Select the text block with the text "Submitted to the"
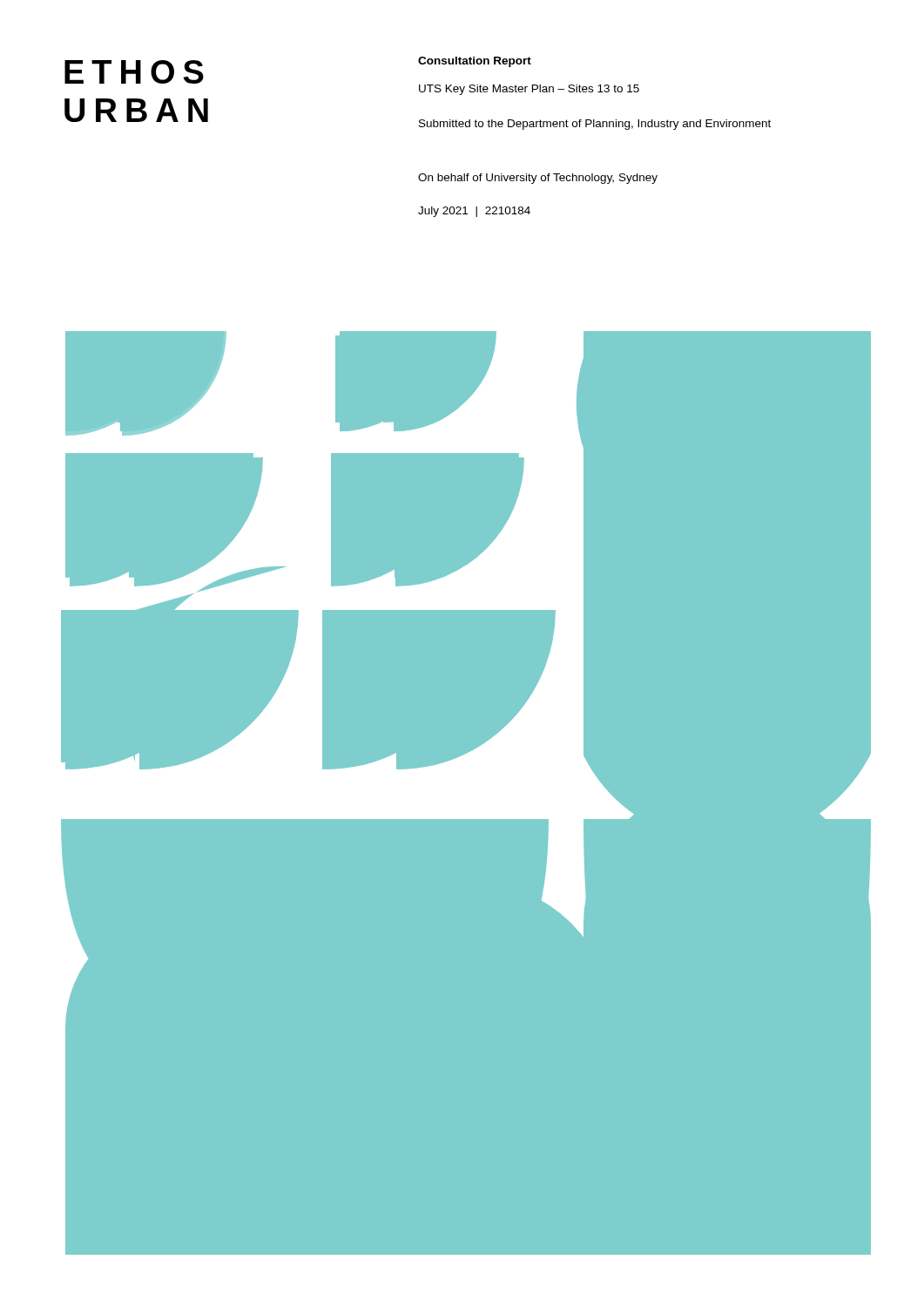Viewport: 924px width, 1307px height. [x=601, y=124]
